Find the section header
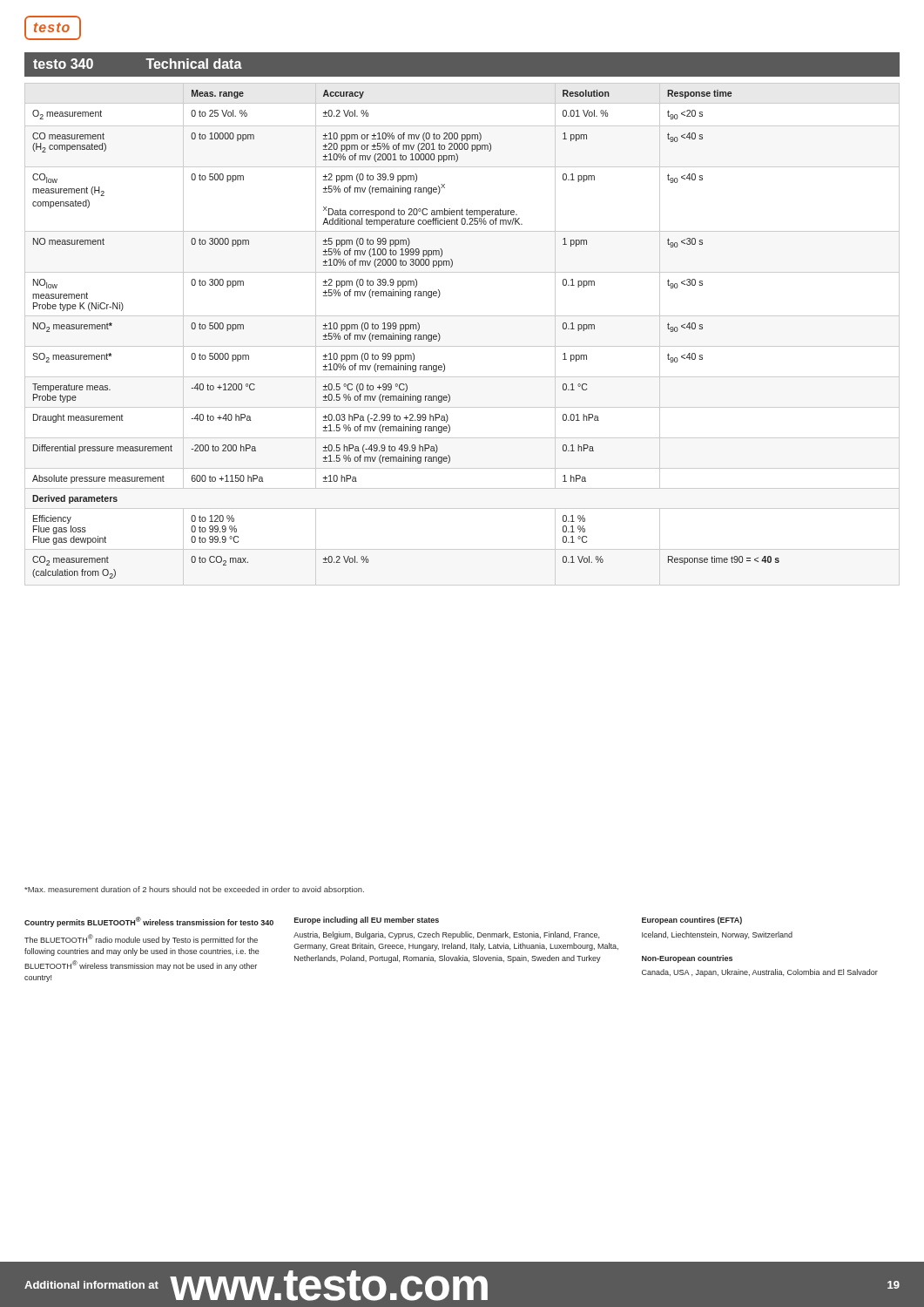924x1307 pixels. point(137,64)
